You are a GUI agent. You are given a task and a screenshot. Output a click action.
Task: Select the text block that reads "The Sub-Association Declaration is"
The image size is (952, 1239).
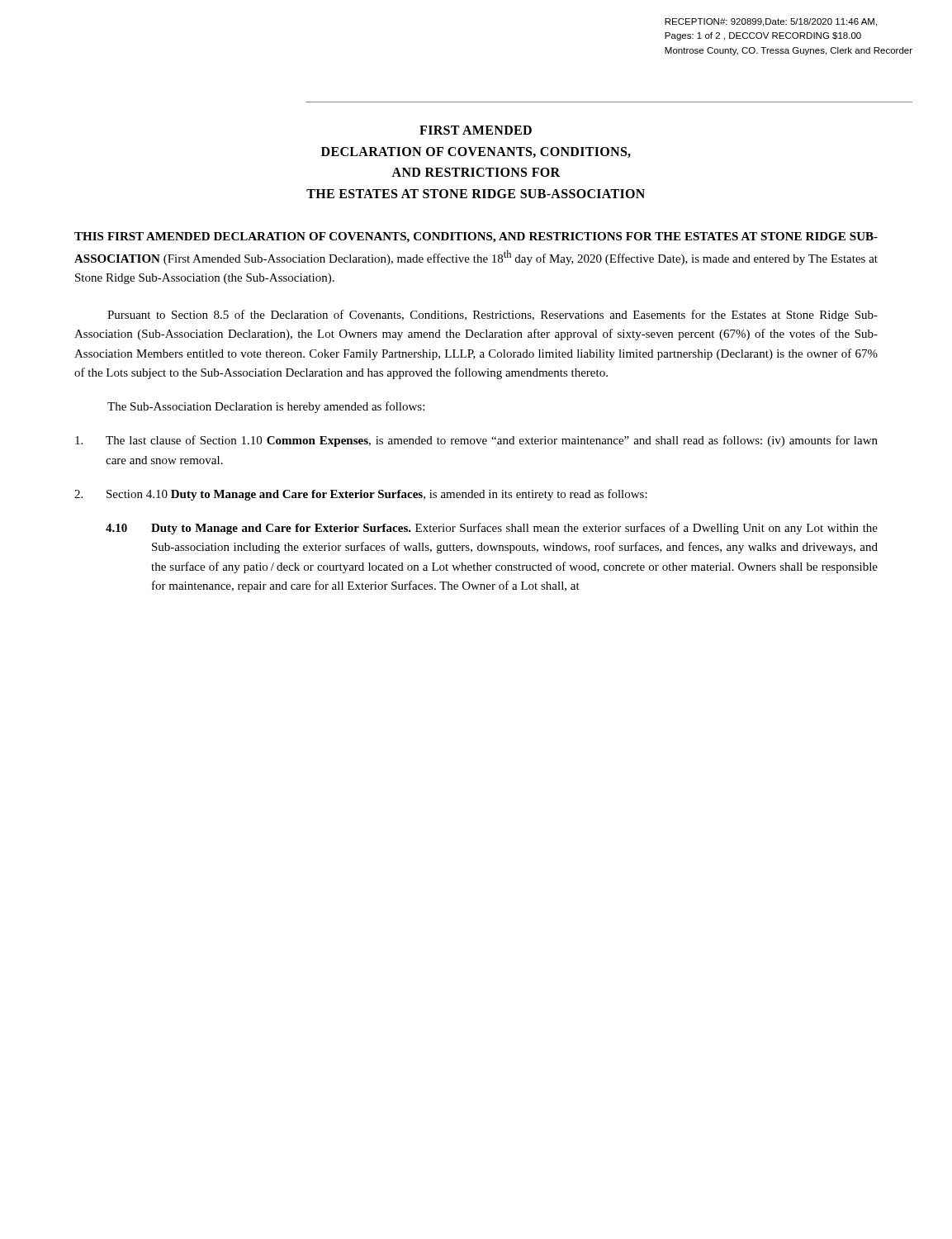(x=266, y=407)
